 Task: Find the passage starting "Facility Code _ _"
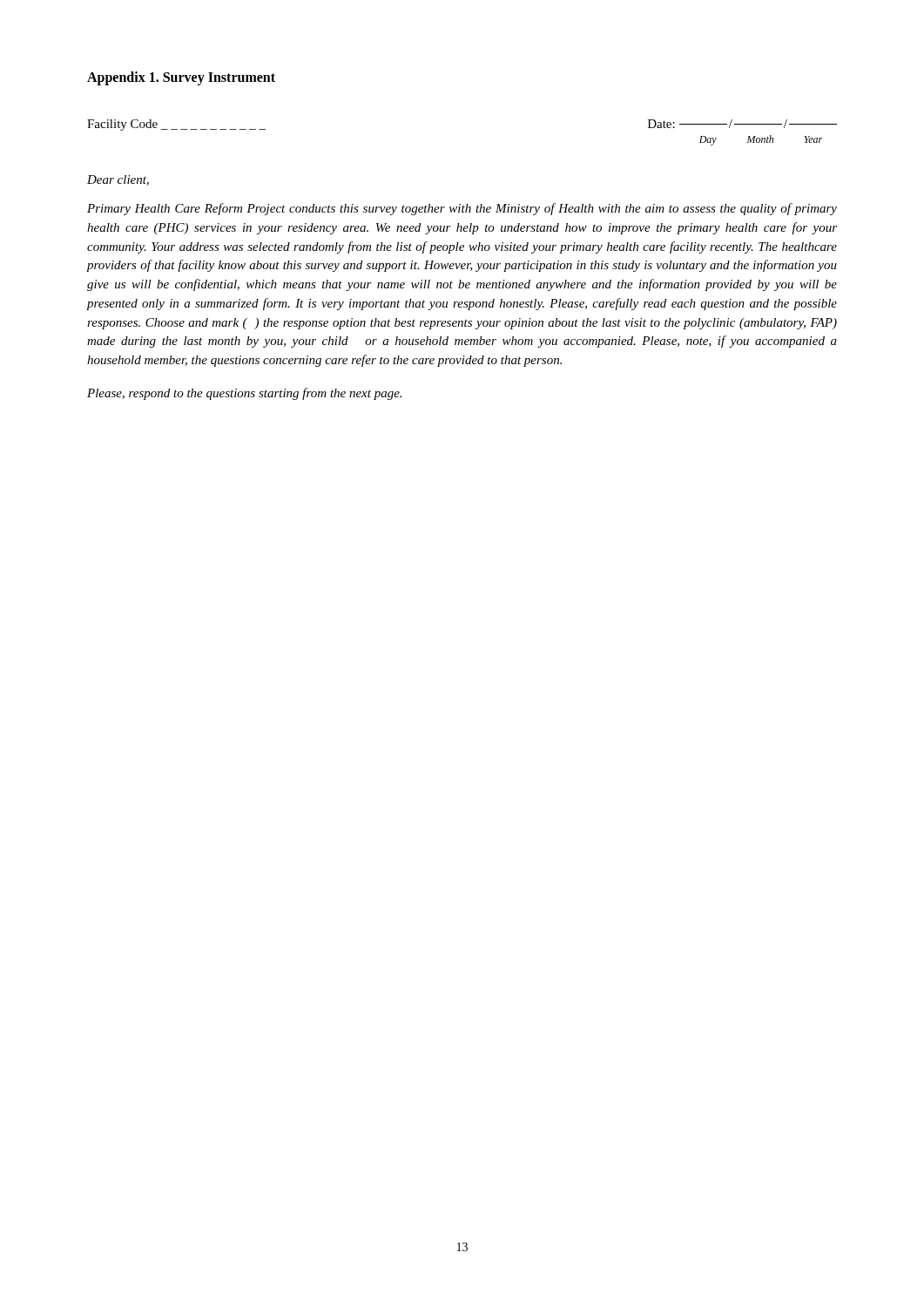pos(176,124)
